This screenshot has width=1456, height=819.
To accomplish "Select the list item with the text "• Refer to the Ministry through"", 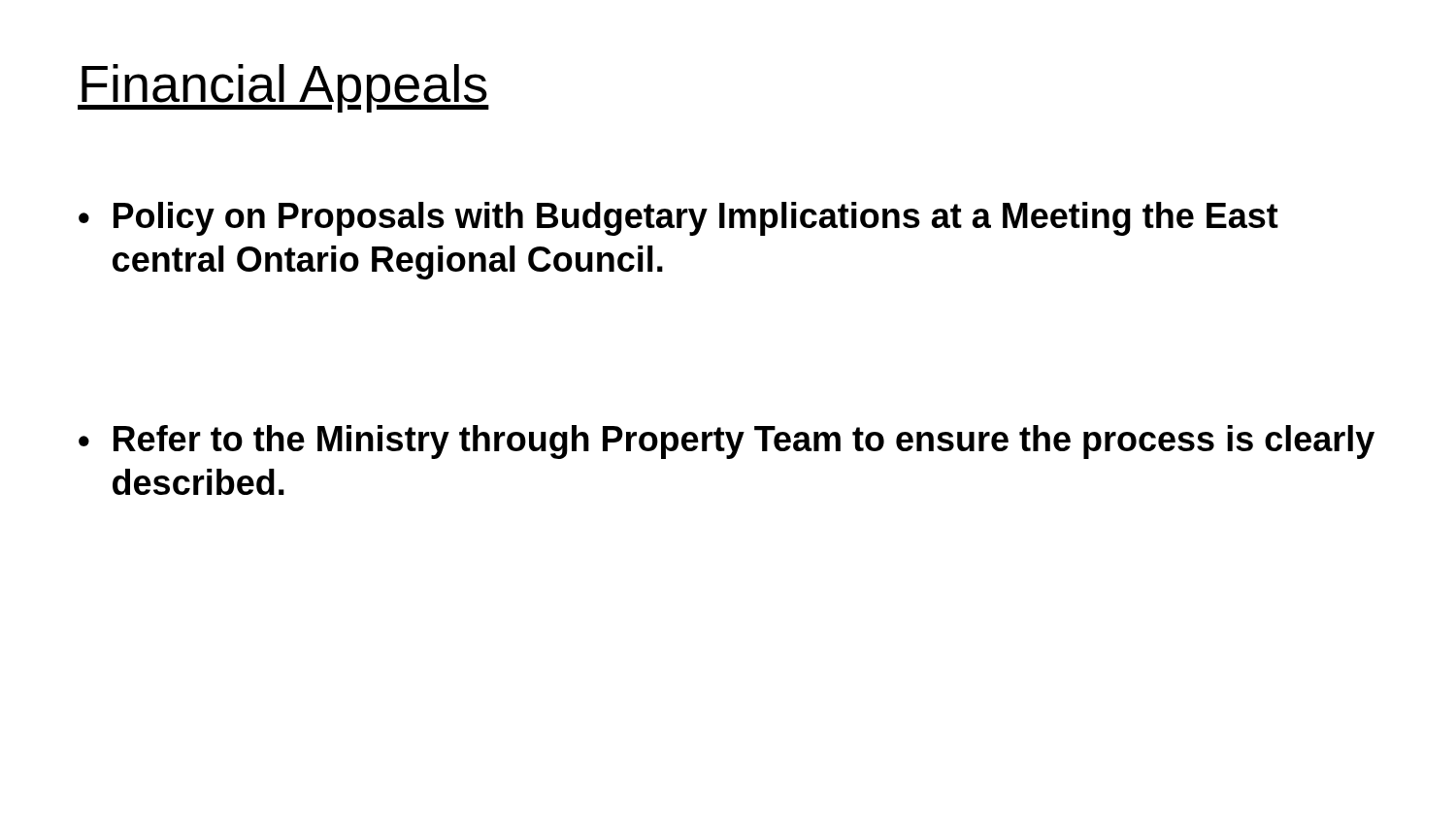I will pos(728,461).
